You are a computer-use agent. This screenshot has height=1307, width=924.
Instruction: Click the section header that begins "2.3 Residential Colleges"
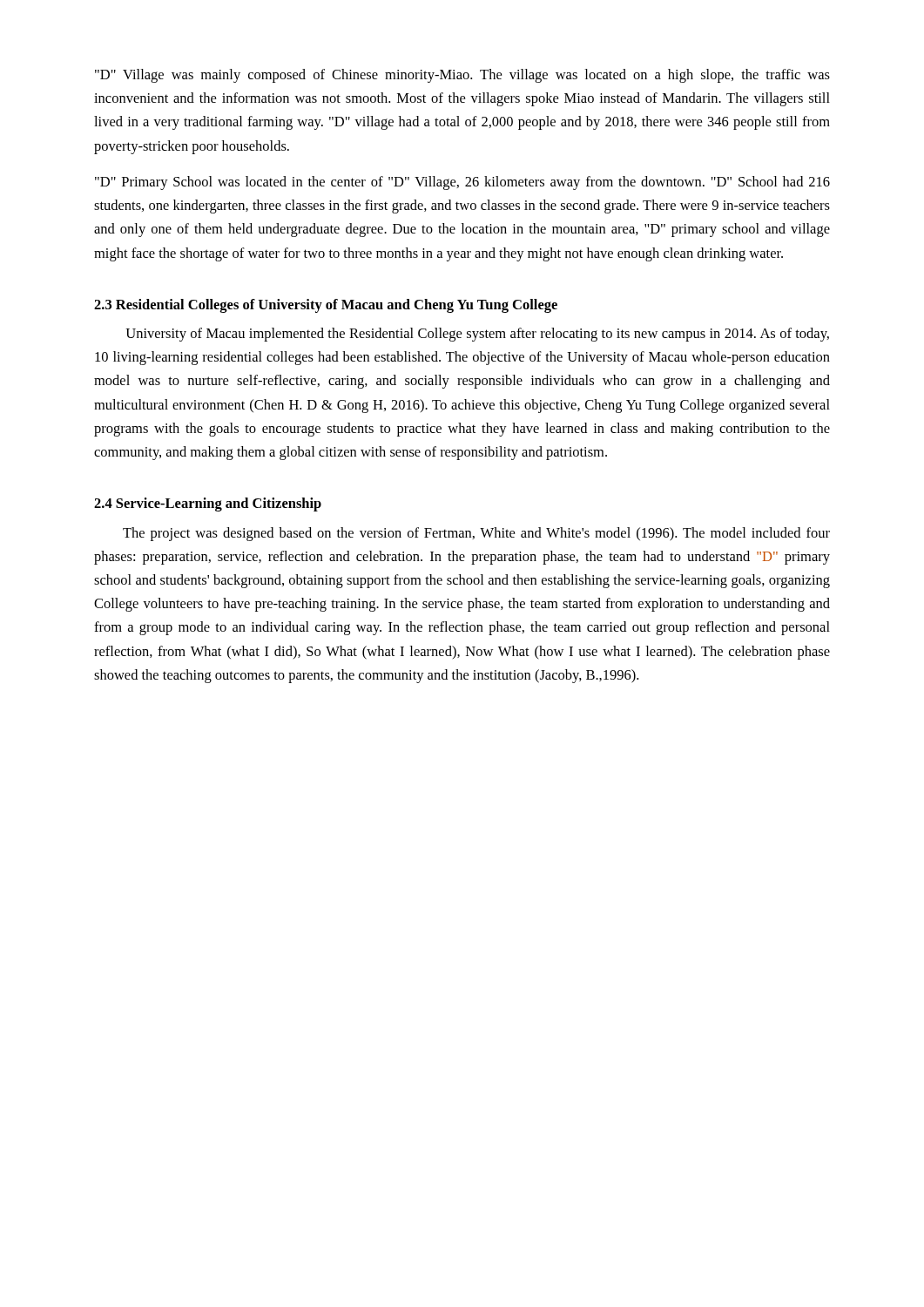(326, 304)
